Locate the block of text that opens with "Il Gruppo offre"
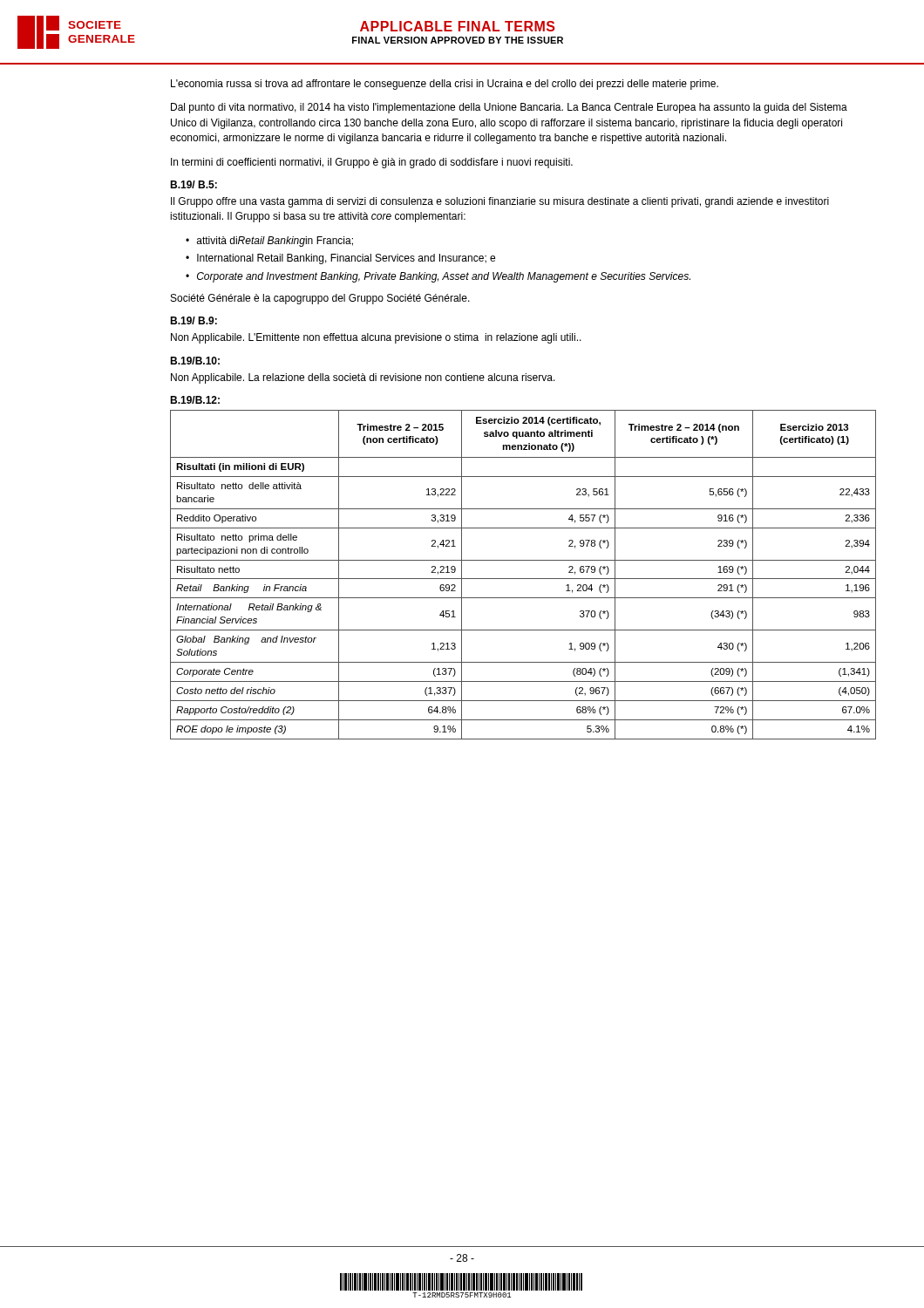The height and width of the screenshot is (1308, 924). click(x=500, y=209)
